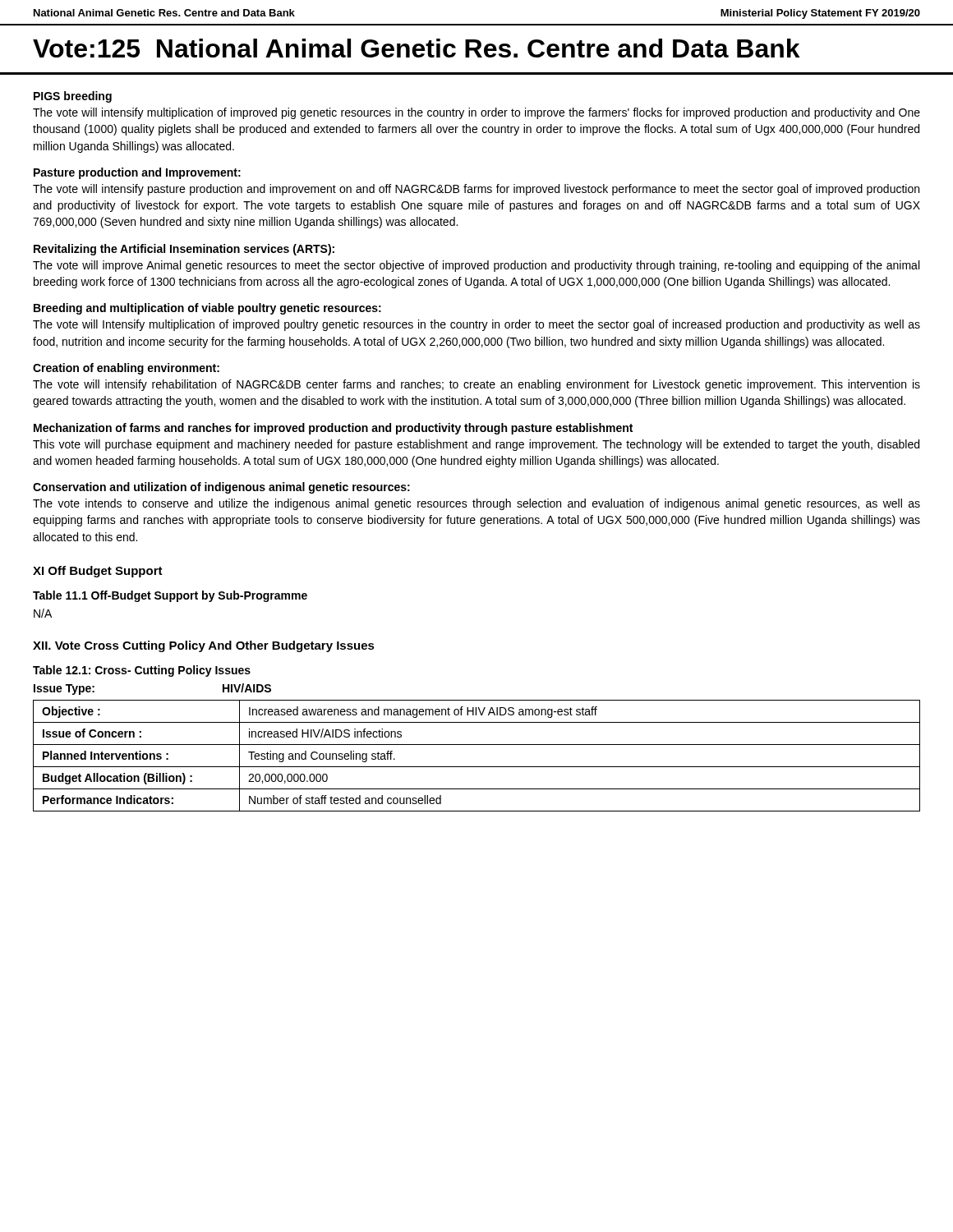953x1232 pixels.
Task: Click the passage that begins "The vote will intensify rehabilitation"
Action: click(476, 393)
